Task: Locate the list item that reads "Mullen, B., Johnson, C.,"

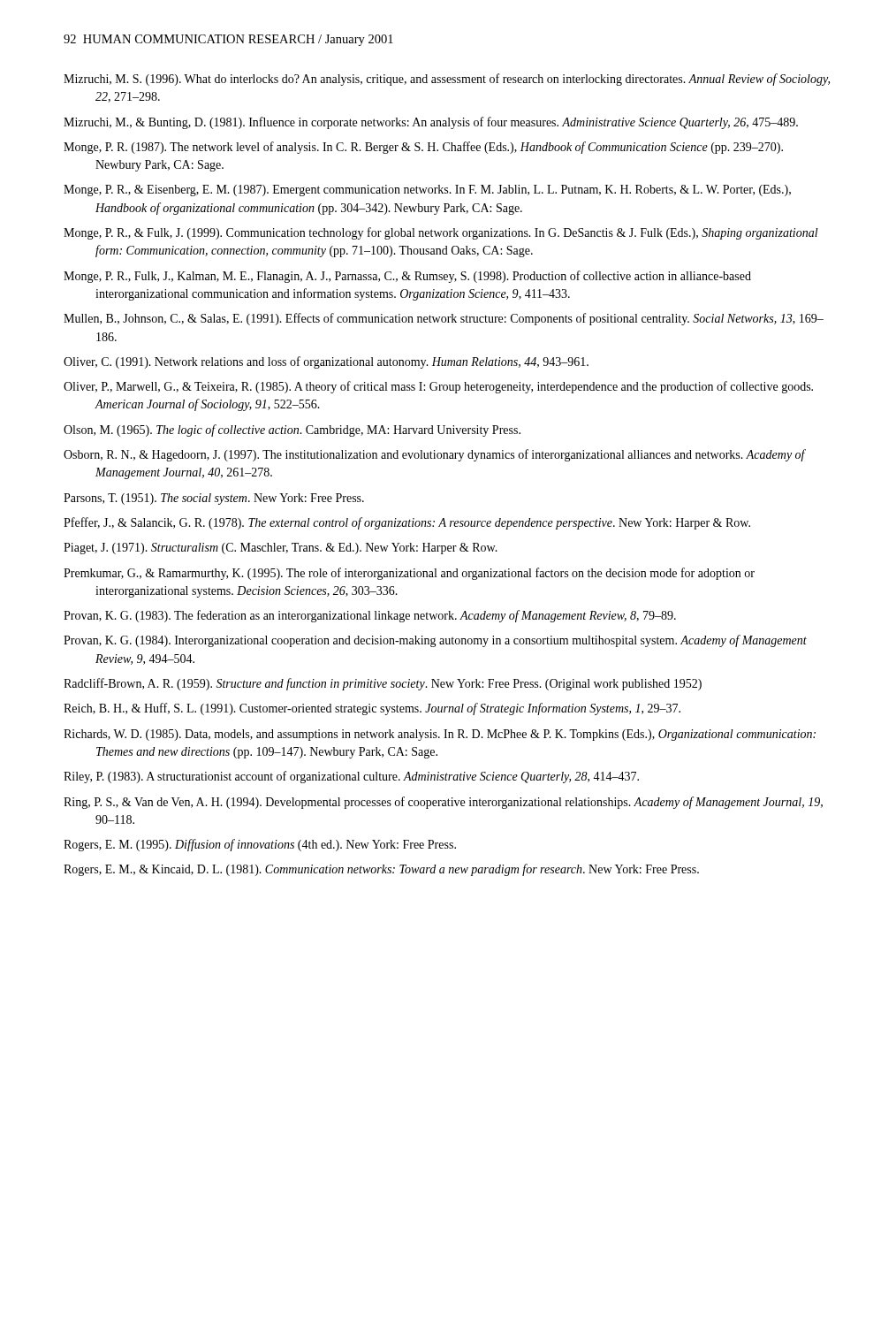Action: 443,328
